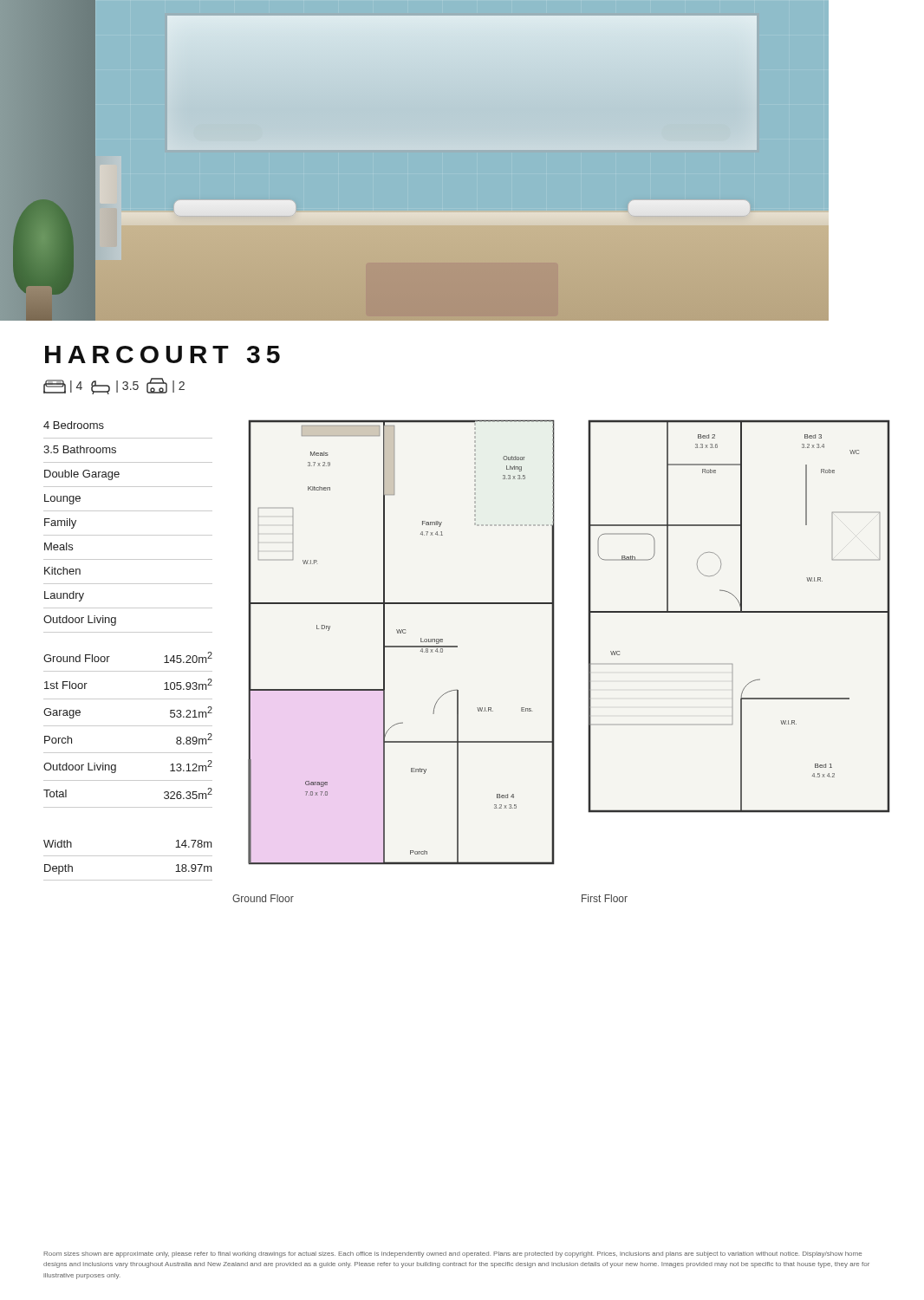Point to "Double Garage"
Viewport: 924px width, 1300px height.
pos(82,474)
